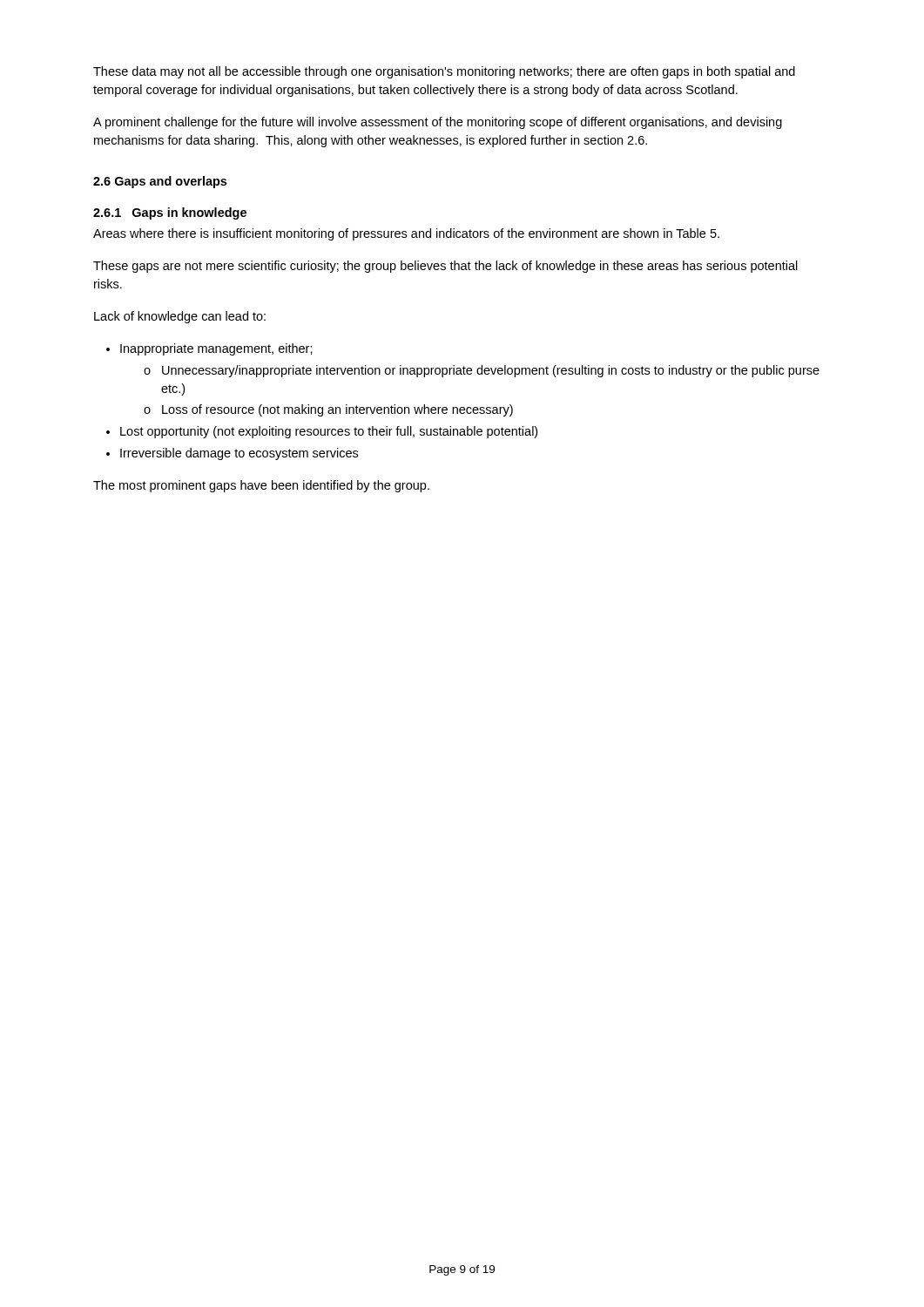Where is the passage that starts "These data may not all be accessible"?
This screenshot has width=924, height=1307.
pyautogui.click(x=444, y=81)
